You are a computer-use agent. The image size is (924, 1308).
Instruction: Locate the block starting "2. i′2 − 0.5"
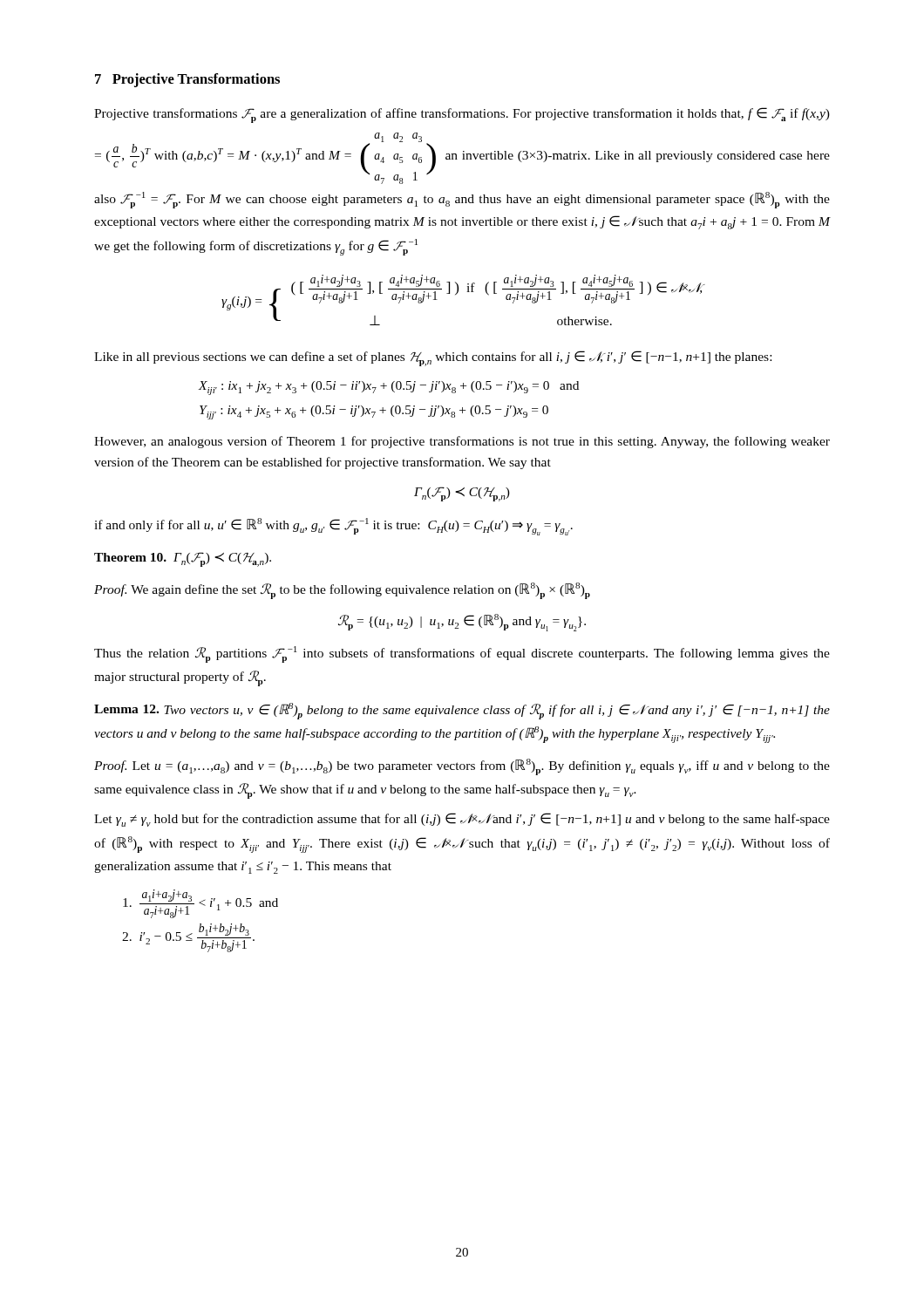tap(189, 938)
